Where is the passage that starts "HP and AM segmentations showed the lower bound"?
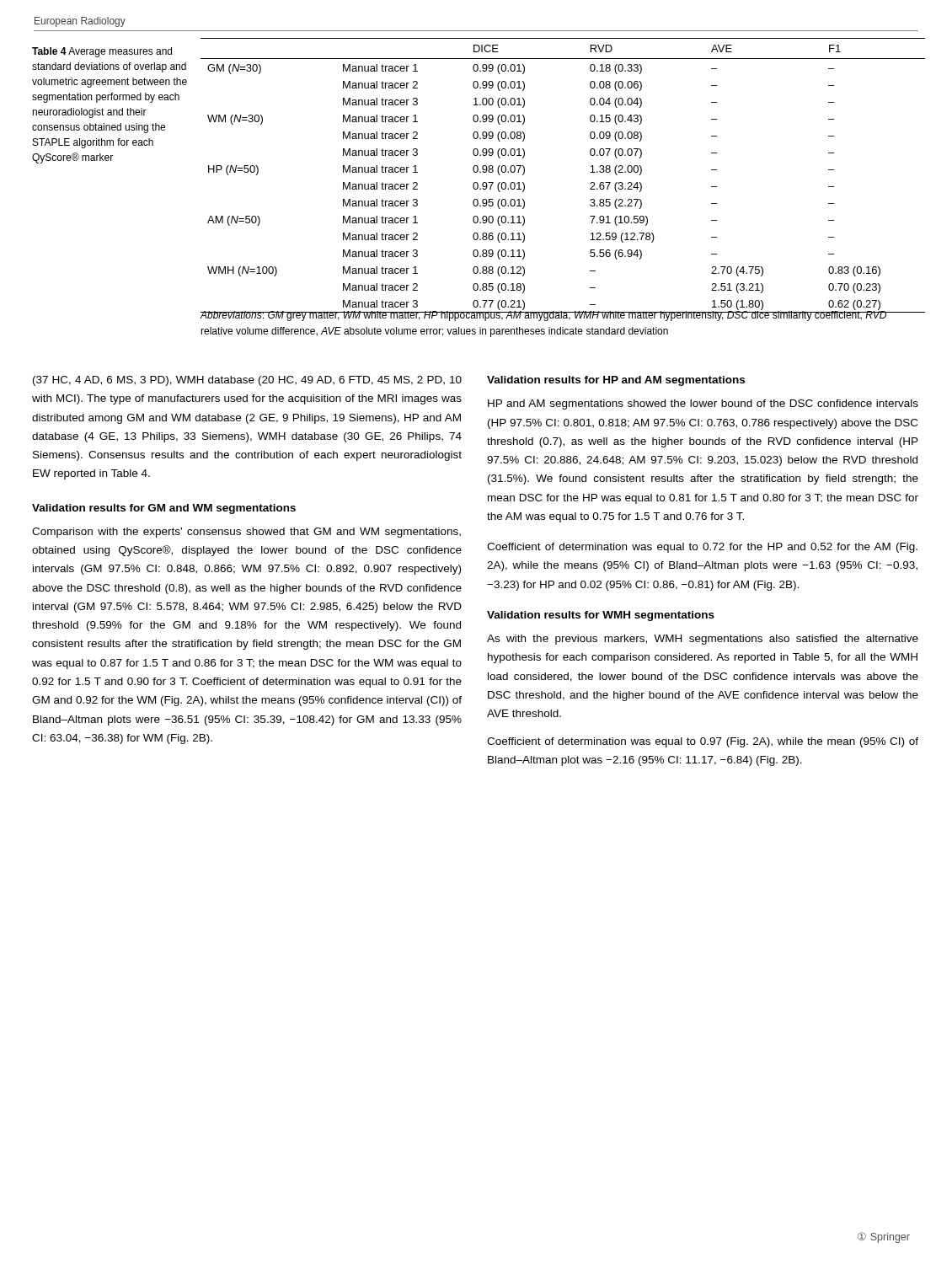Image resolution: width=952 pixels, height=1264 pixels. (x=703, y=460)
